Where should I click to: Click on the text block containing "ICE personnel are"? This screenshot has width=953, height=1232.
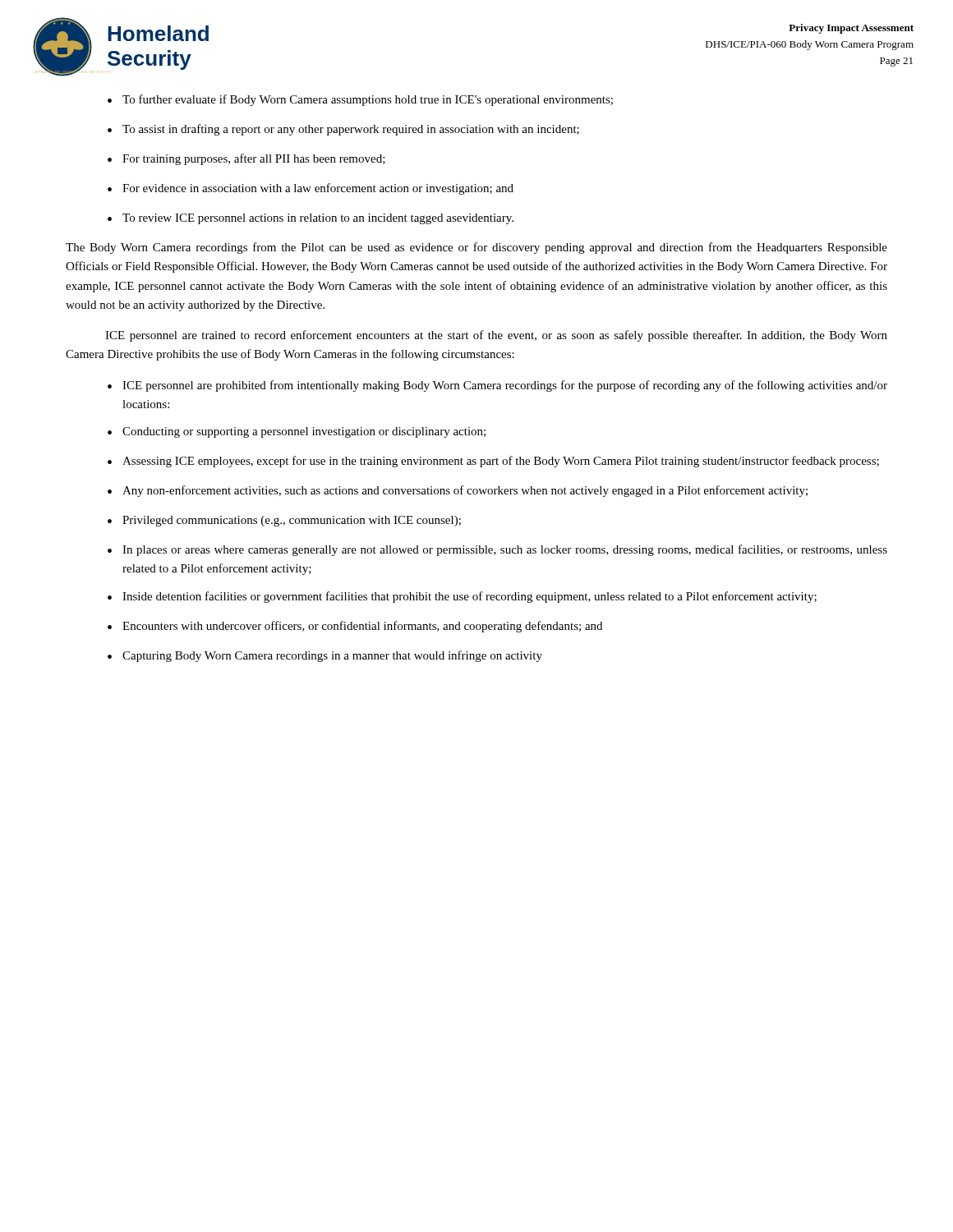point(476,345)
